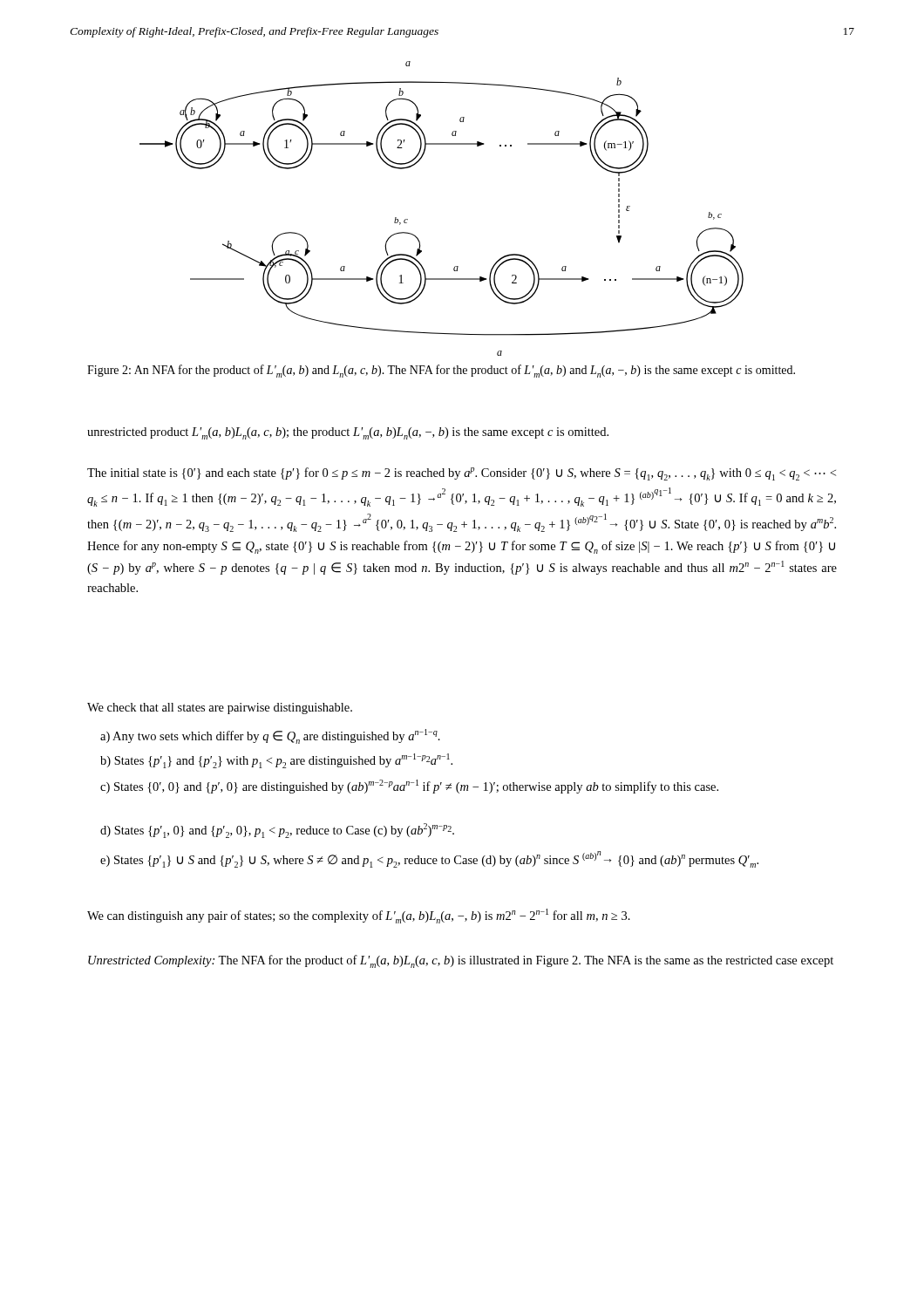Find the block on this page that starts "We can distinguish any pair of states; so"

click(359, 916)
